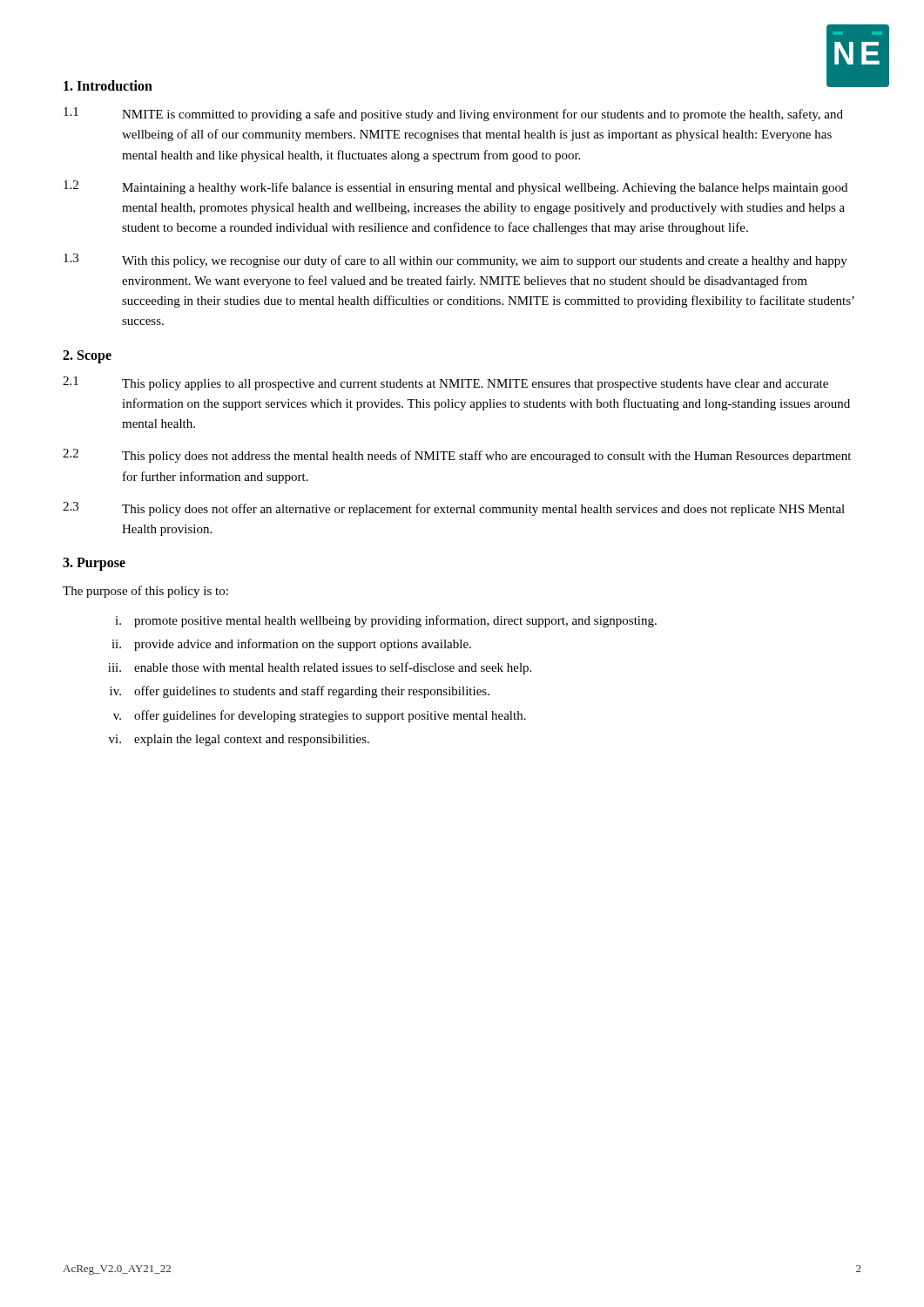Locate the list item that reads "vi. explain the legal context and responsibilities."

[x=239, y=740]
